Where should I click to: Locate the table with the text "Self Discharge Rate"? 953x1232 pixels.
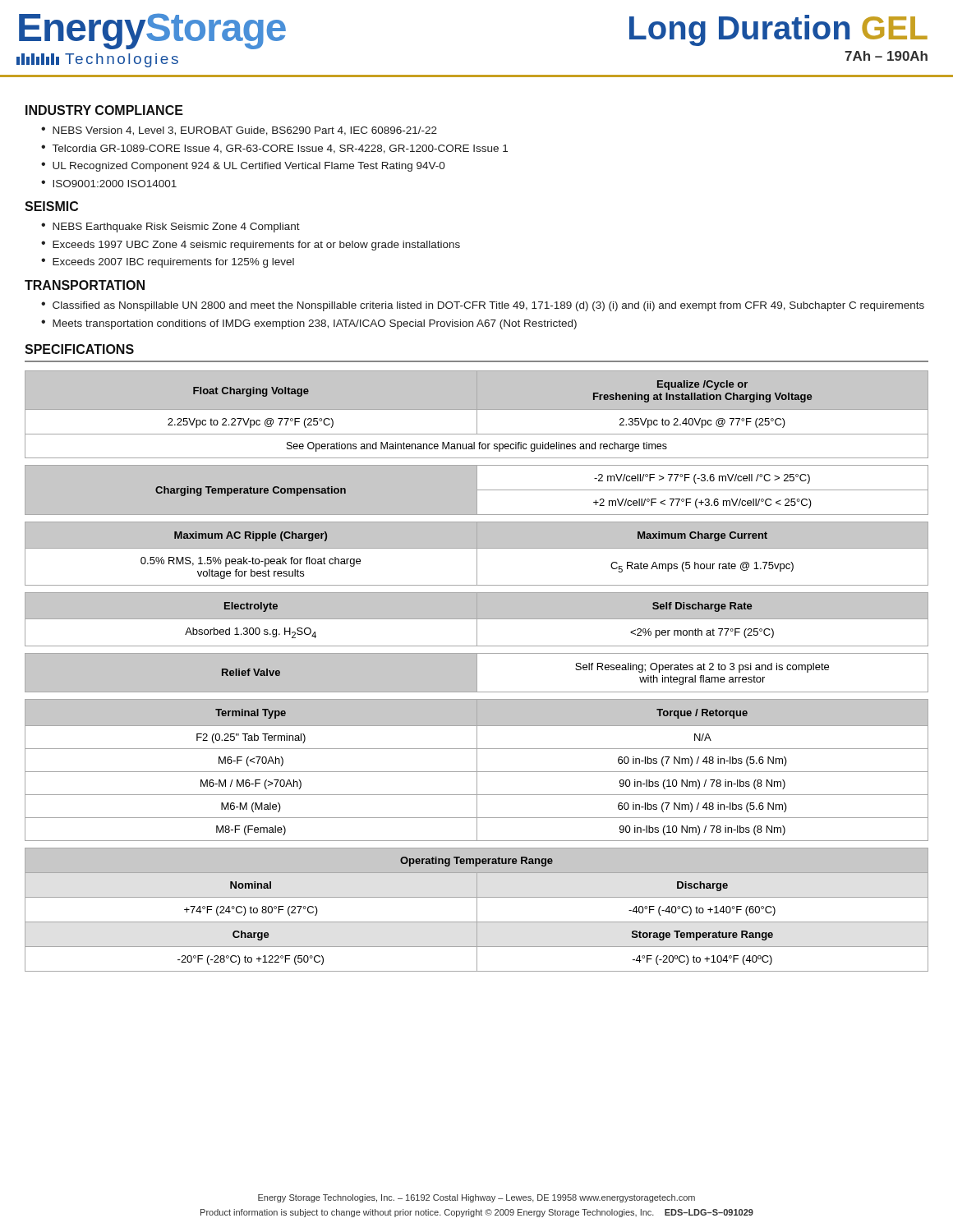pos(476,619)
